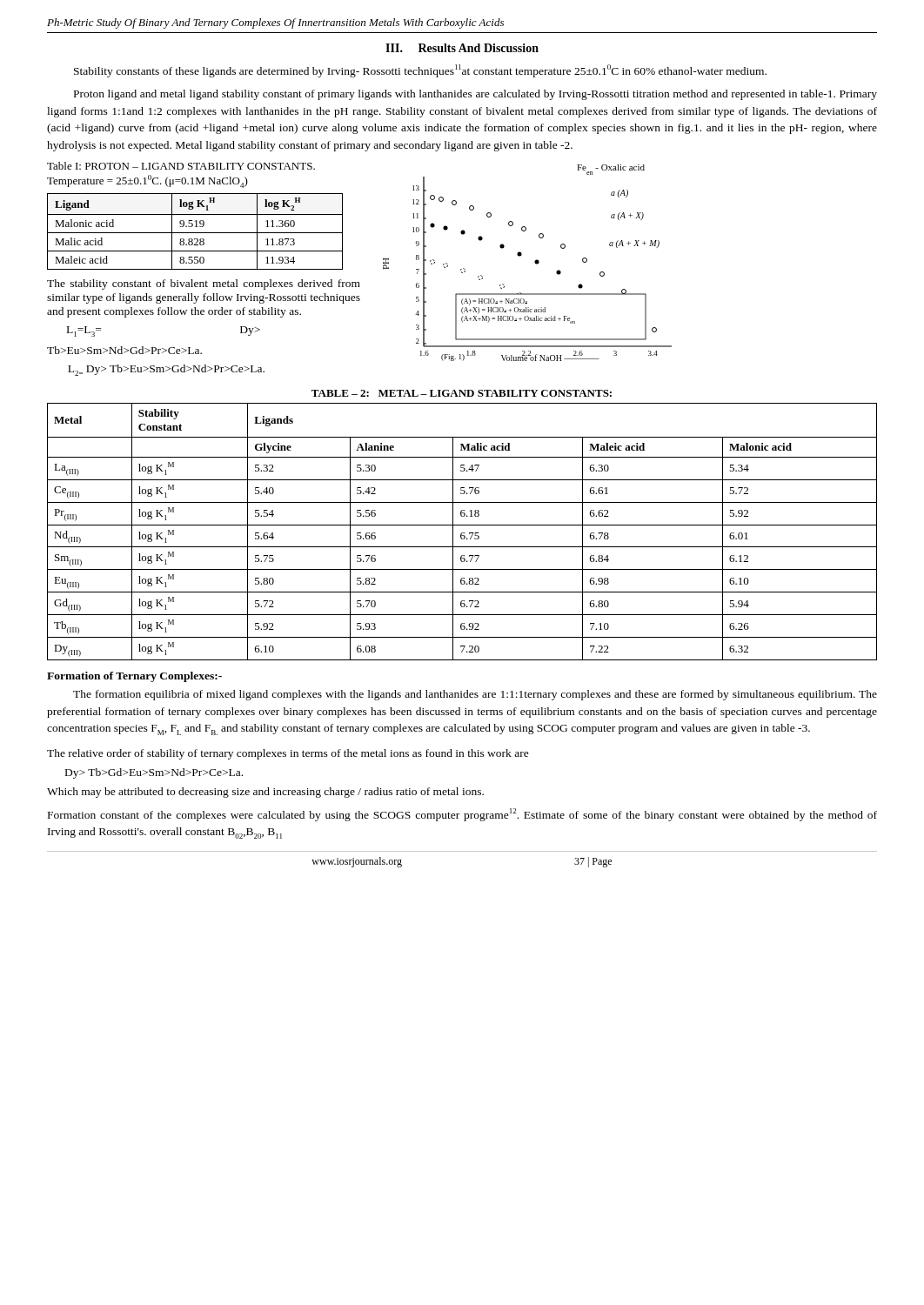Image resolution: width=924 pixels, height=1305 pixels.
Task: Navigate to the passage starting "Table I: PROTON –"
Action: coord(181,175)
